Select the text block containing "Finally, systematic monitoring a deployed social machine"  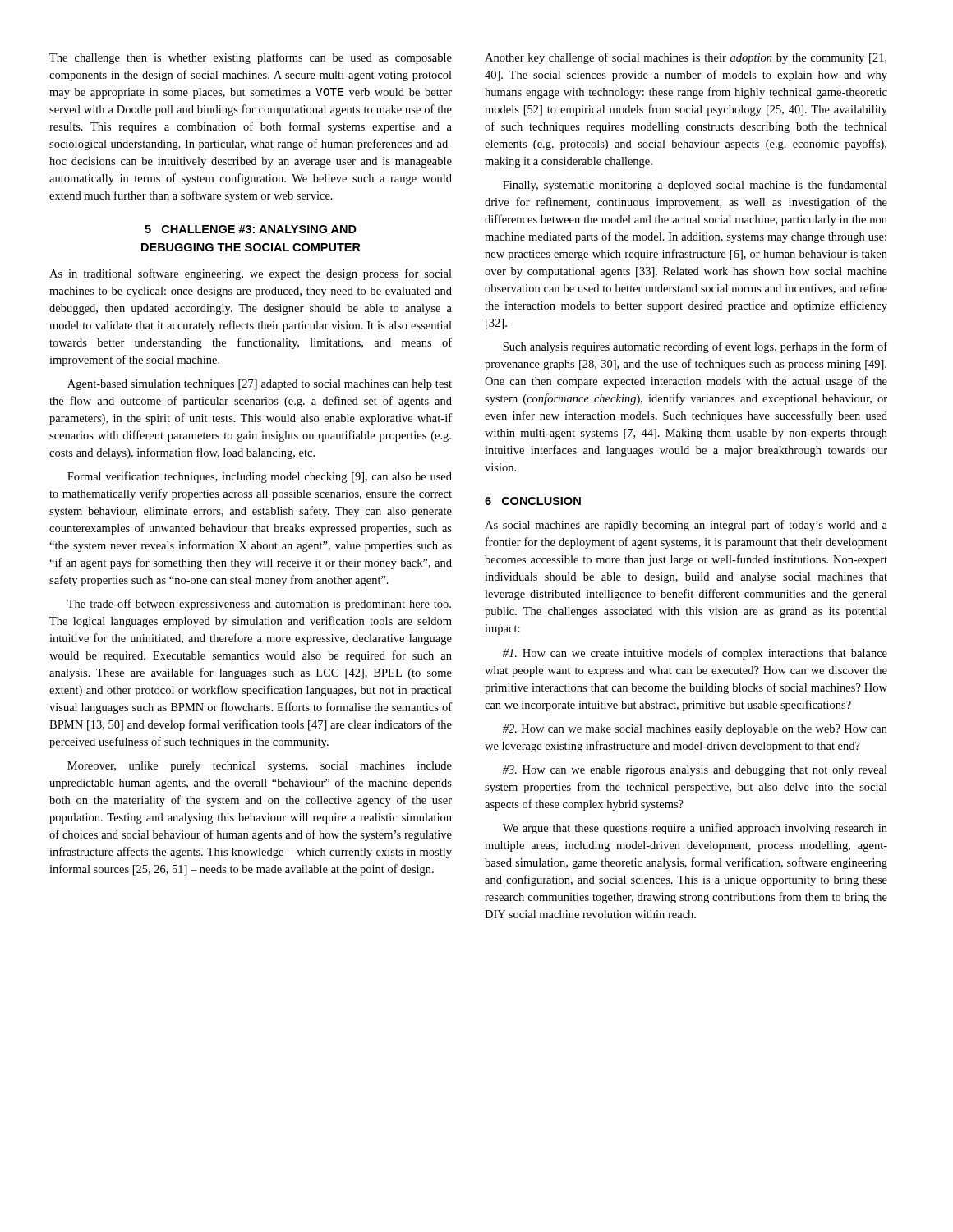686,254
